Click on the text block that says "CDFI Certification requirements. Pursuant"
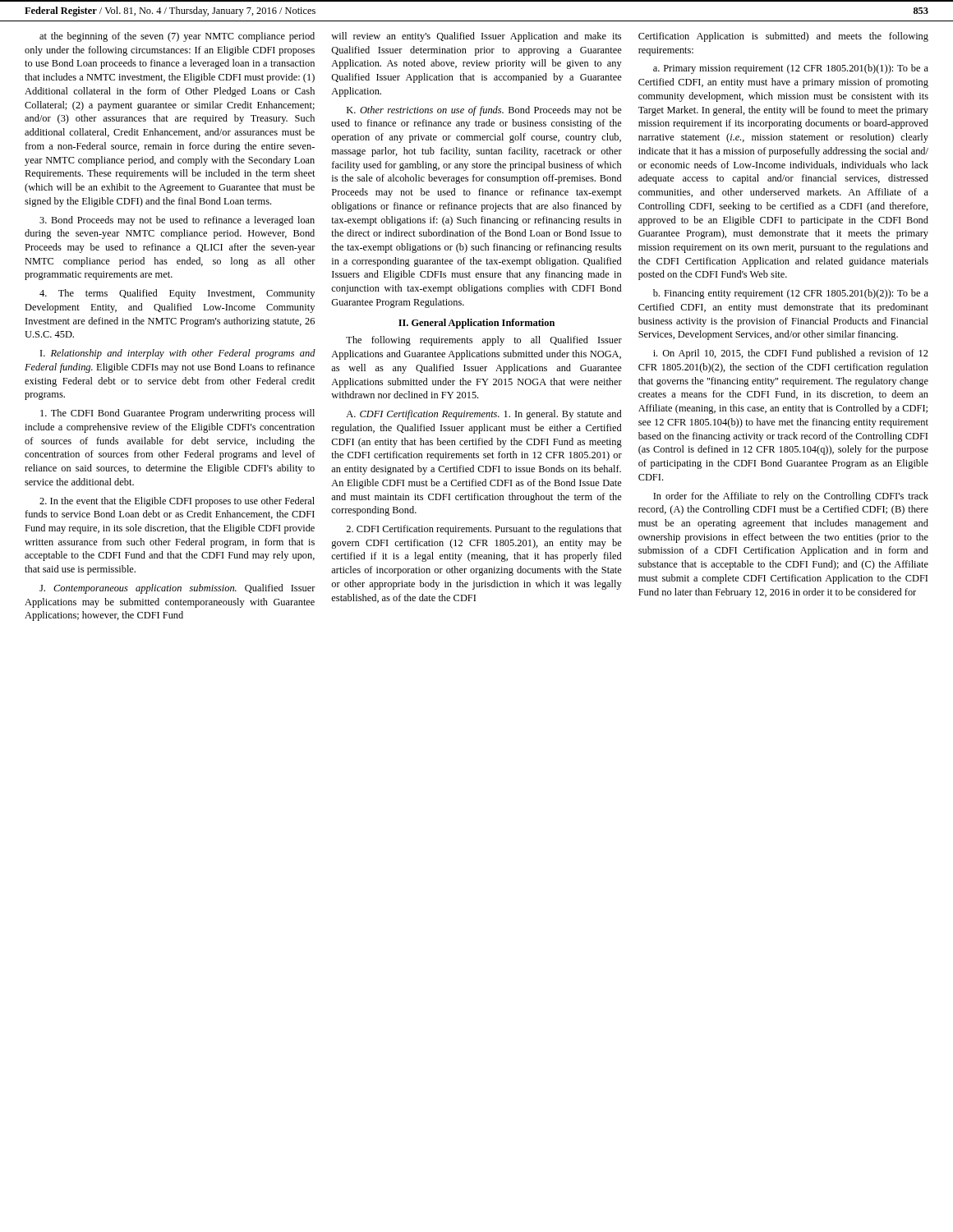 476,564
